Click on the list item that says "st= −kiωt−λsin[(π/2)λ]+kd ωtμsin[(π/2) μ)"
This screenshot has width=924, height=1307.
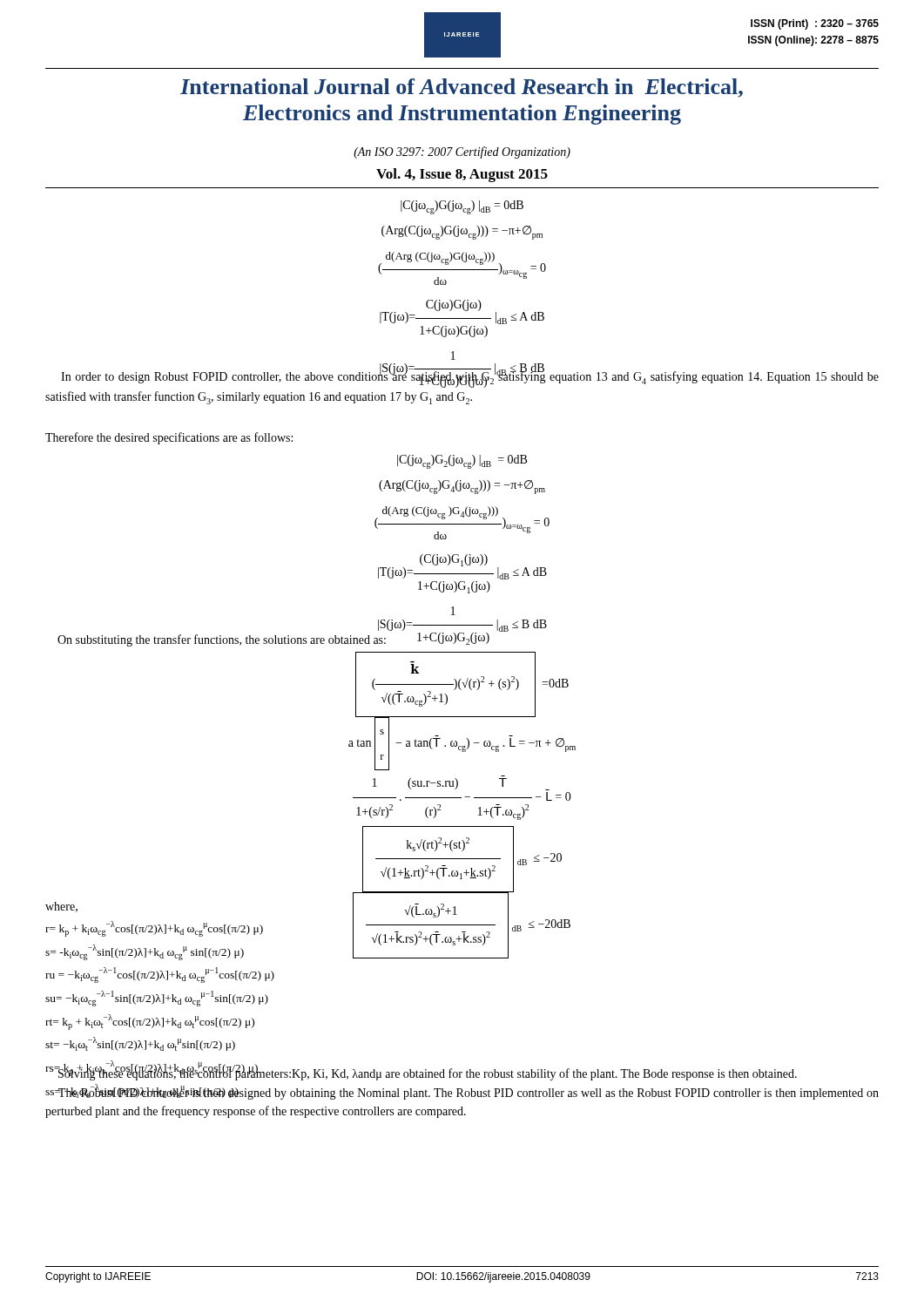pyautogui.click(x=140, y=1044)
